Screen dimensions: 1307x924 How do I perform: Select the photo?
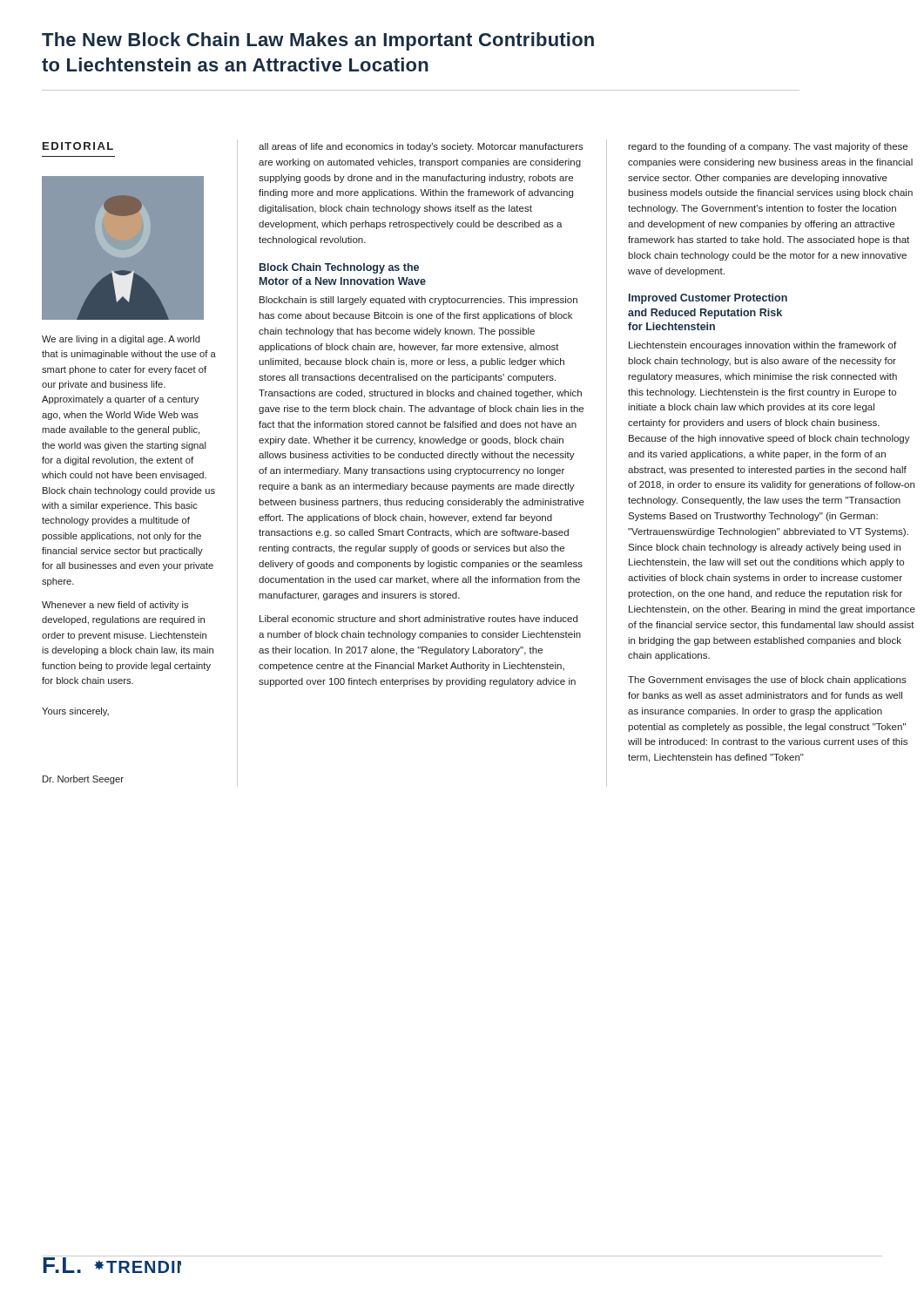tap(129, 248)
